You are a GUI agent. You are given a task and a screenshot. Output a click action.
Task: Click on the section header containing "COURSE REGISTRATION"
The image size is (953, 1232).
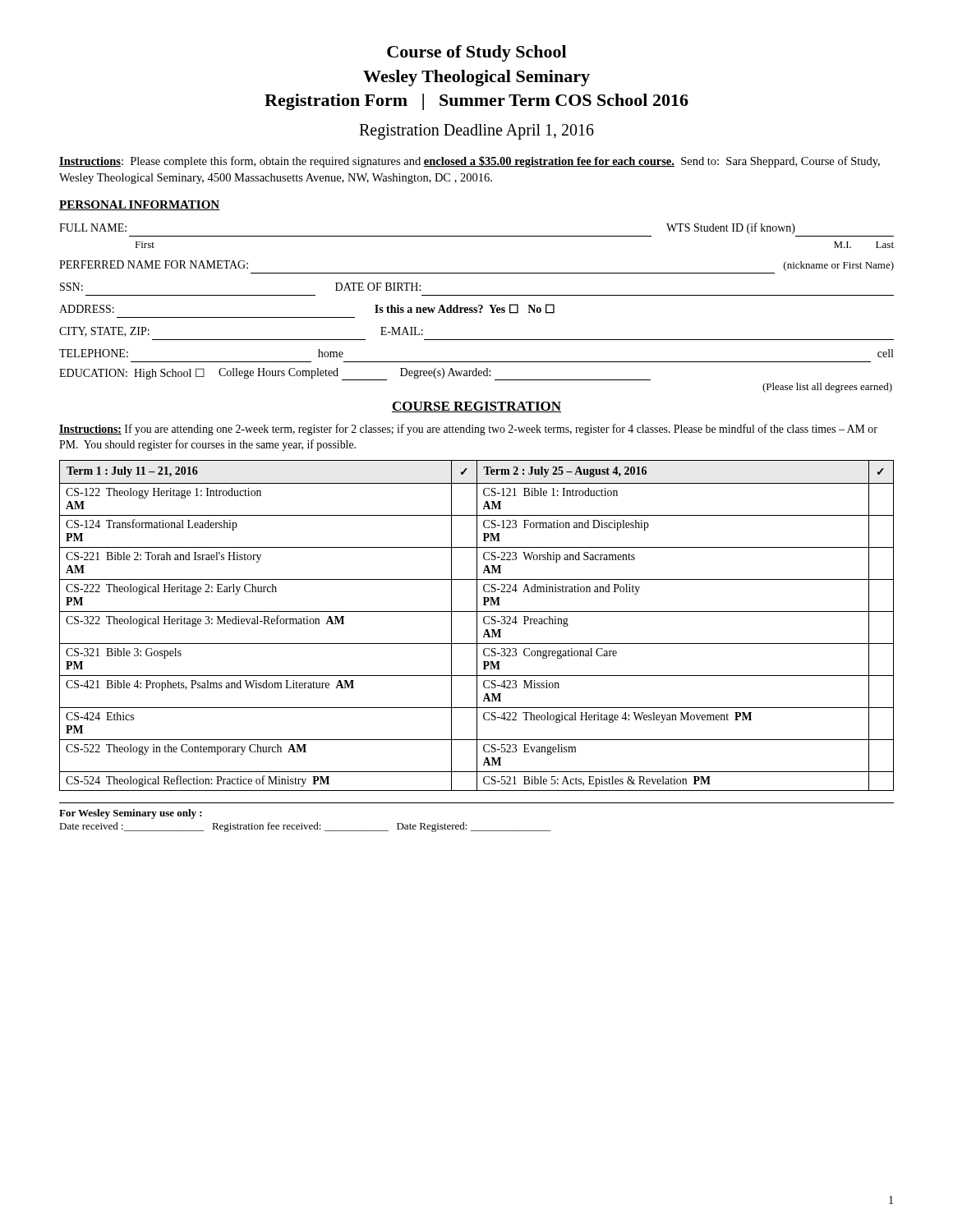point(476,406)
